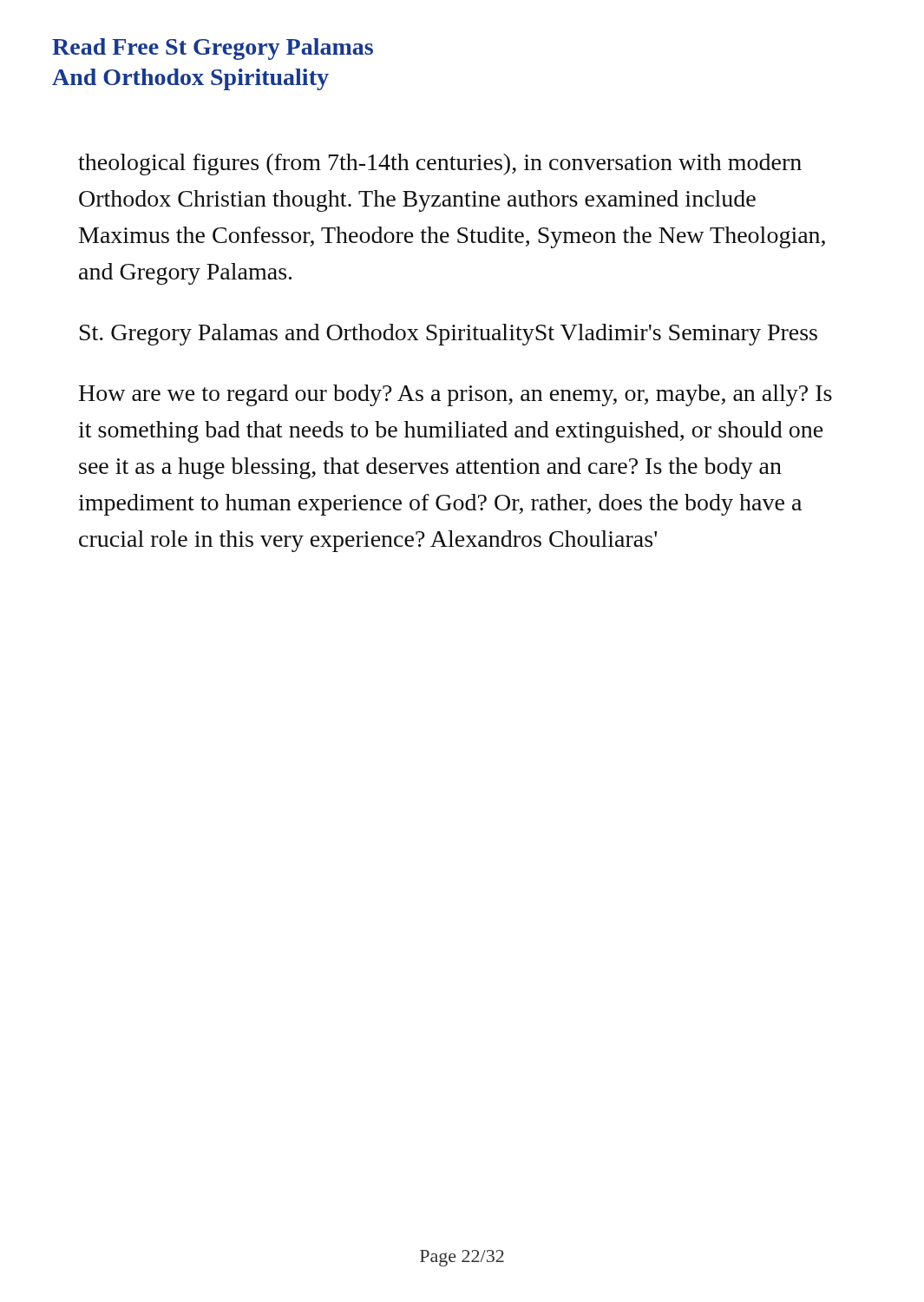This screenshot has width=924, height=1302.
Task: Click on the text block starting "St. Gregory Palamas and"
Action: [x=448, y=332]
